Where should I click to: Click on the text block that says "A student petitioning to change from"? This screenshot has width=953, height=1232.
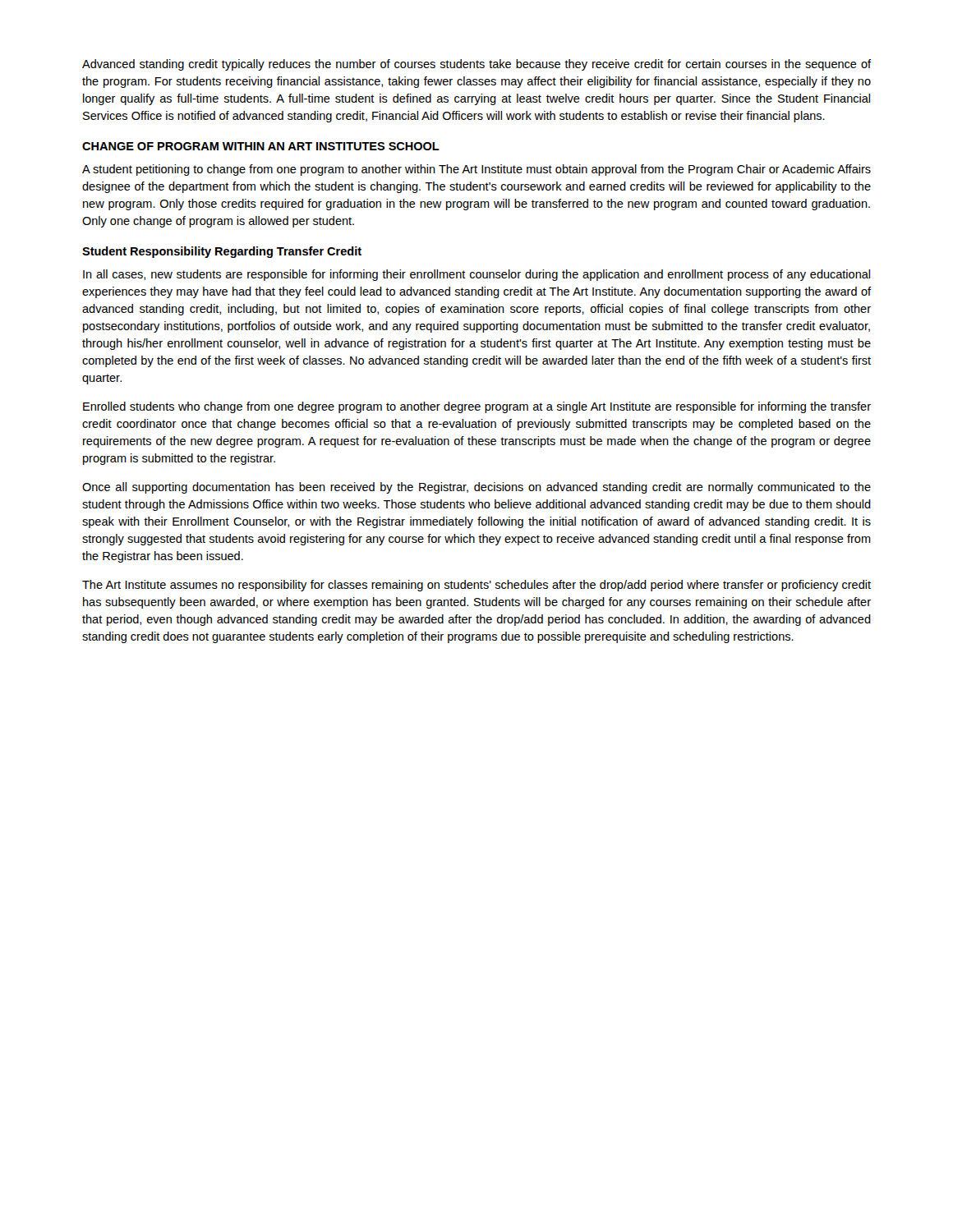pyautogui.click(x=476, y=195)
